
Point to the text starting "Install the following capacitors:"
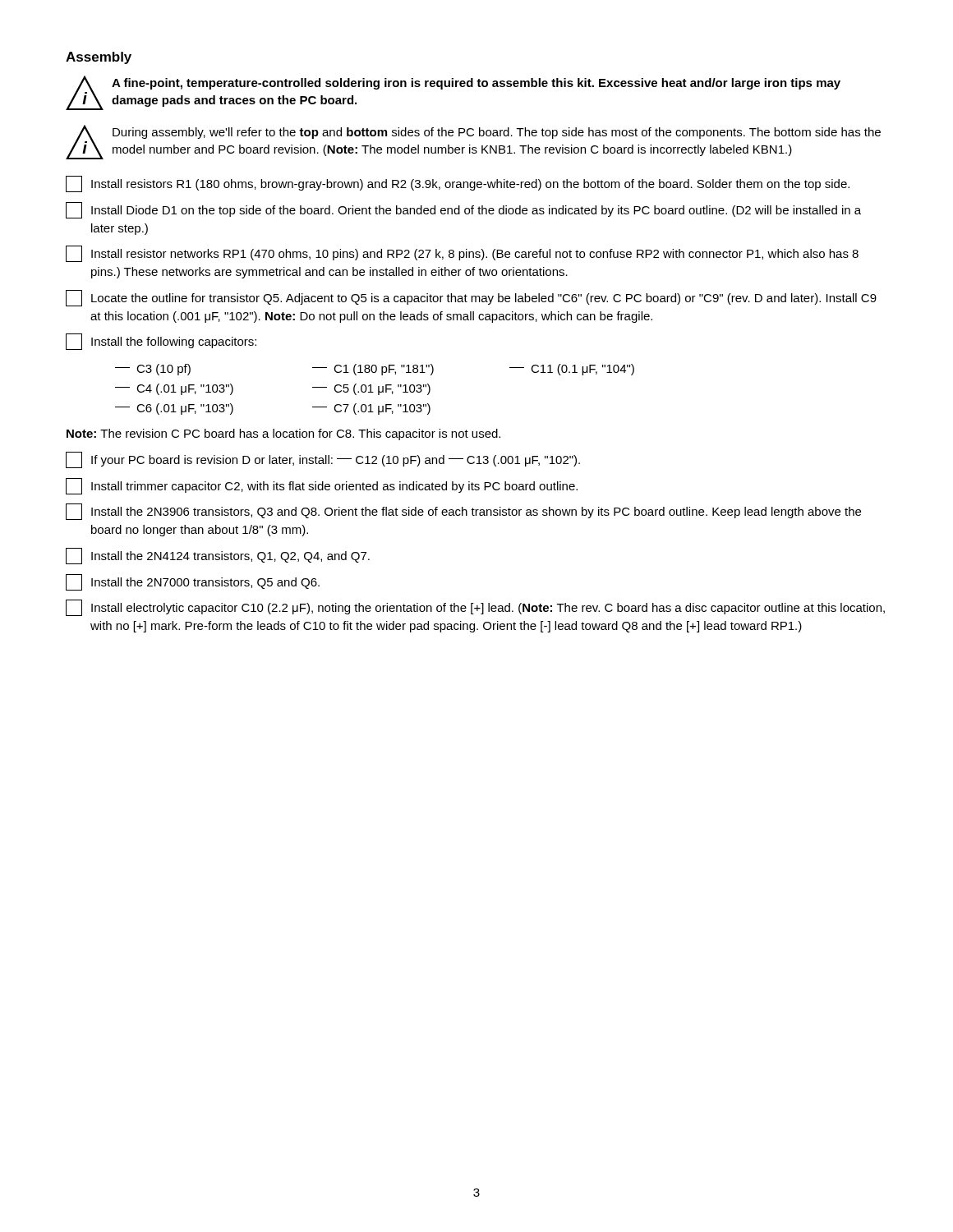pyautogui.click(x=162, y=342)
